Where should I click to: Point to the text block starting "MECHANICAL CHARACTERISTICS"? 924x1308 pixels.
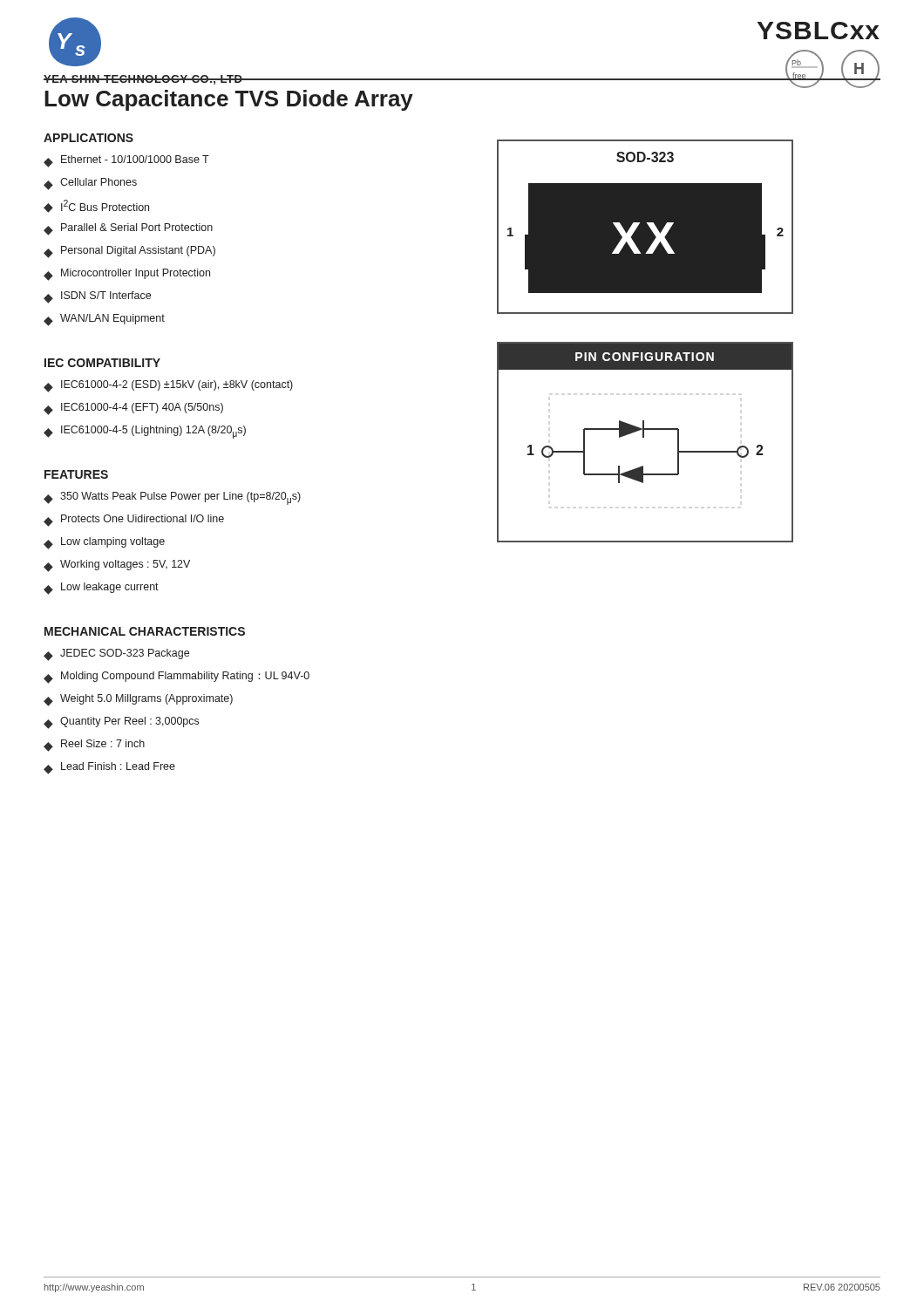pos(145,631)
